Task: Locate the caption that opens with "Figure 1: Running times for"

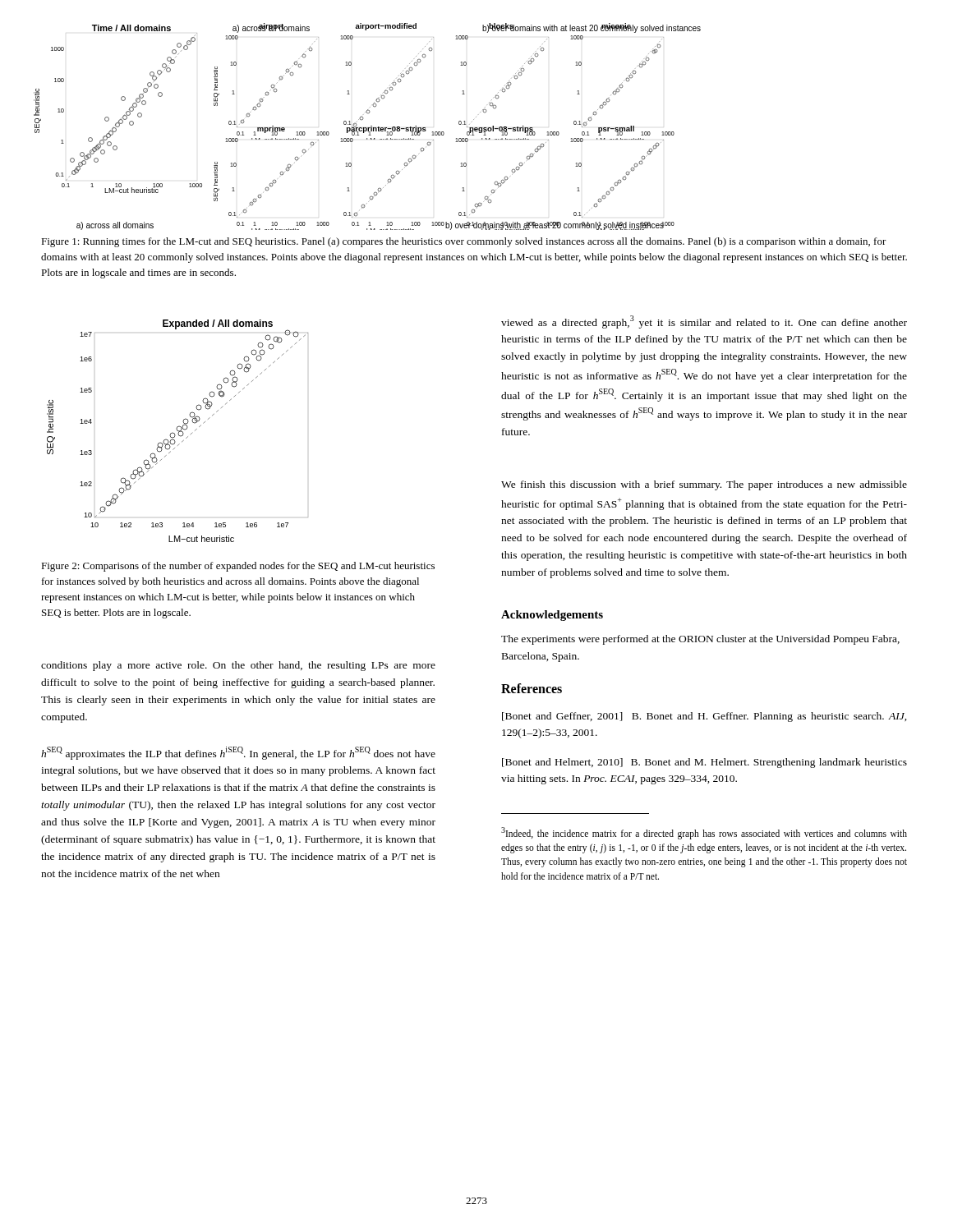Action: 474,257
